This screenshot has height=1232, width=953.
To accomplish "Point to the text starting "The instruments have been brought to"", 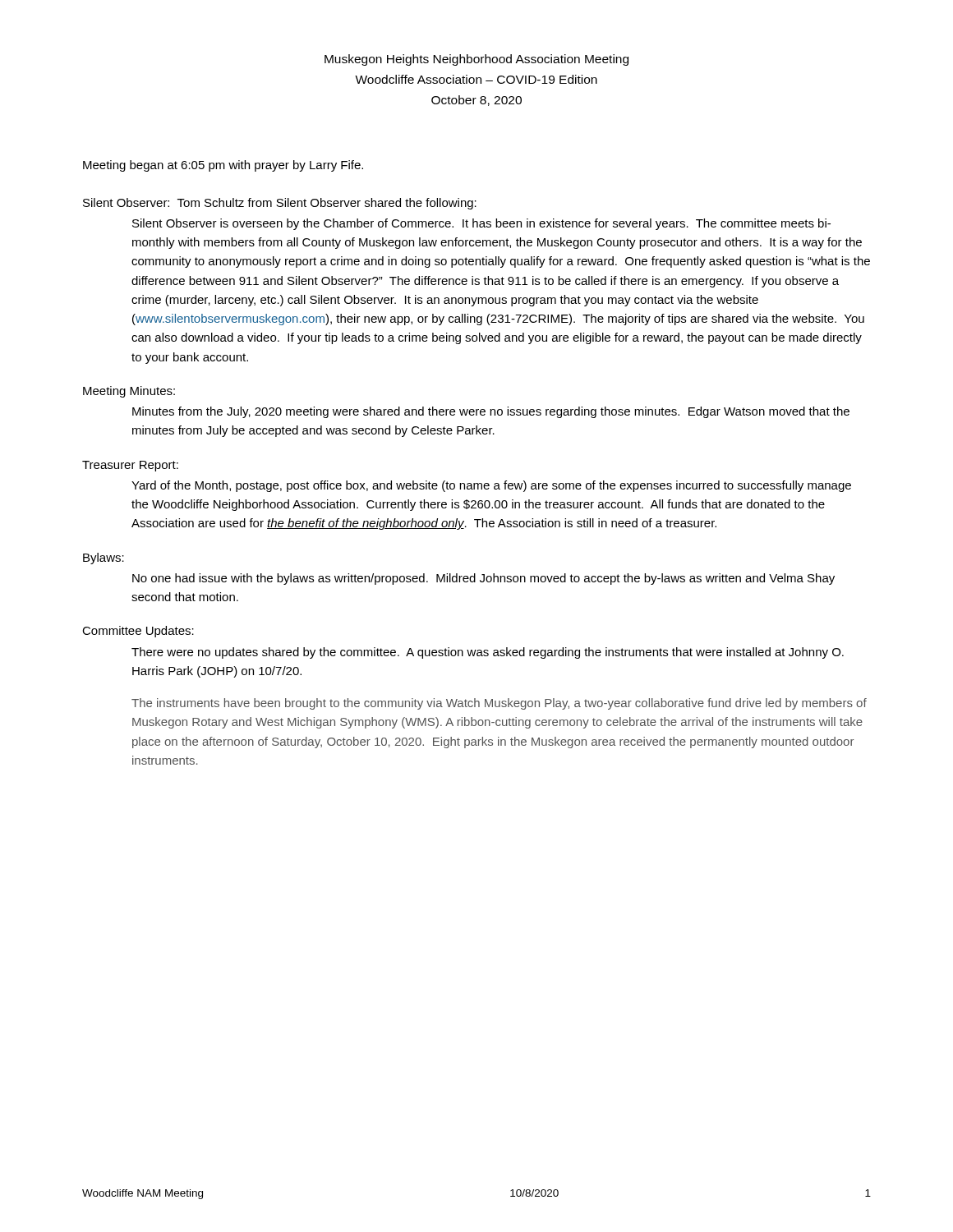I will (x=499, y=731).
